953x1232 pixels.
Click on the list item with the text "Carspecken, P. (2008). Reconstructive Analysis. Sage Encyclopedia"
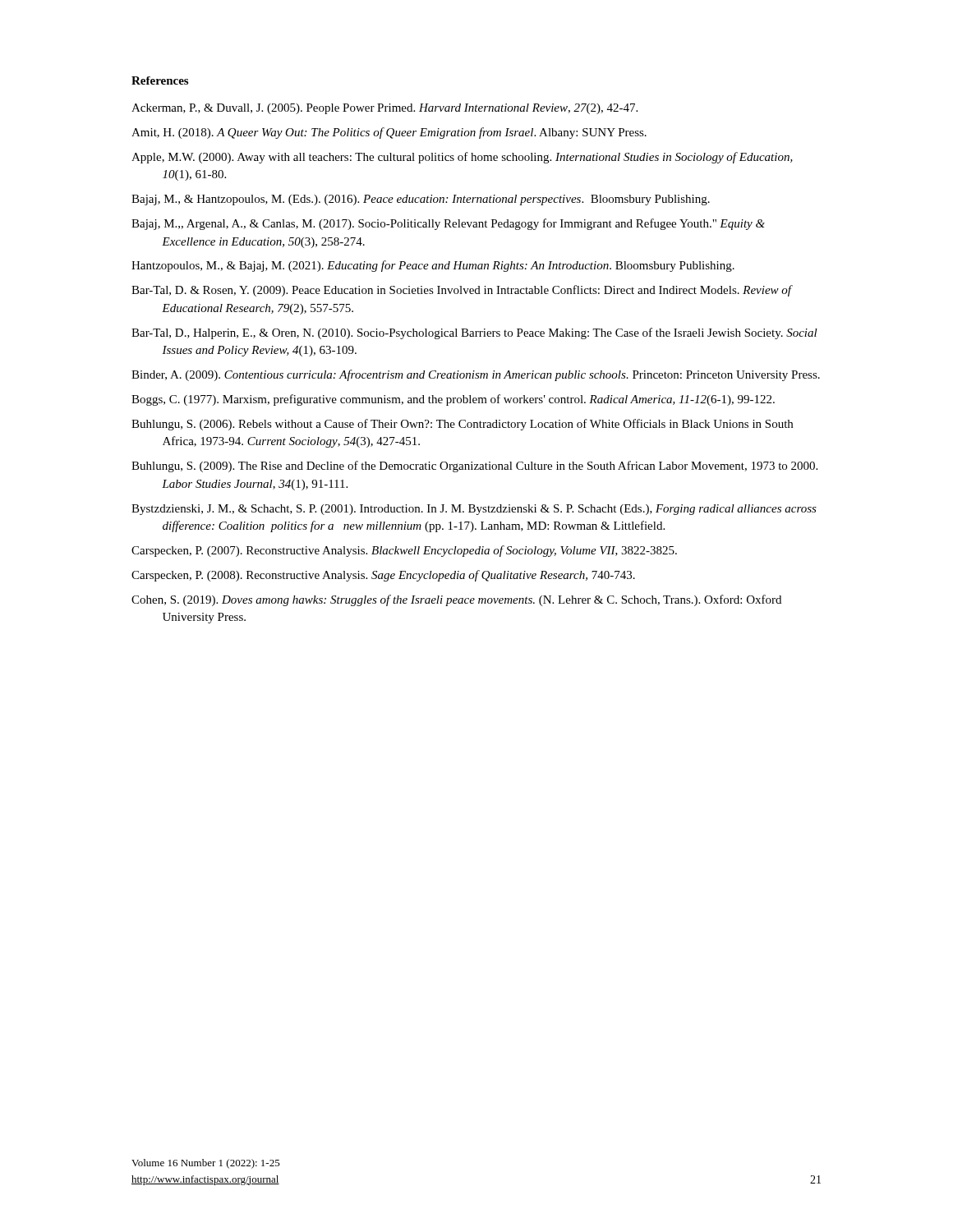click(x=383, y=575)
